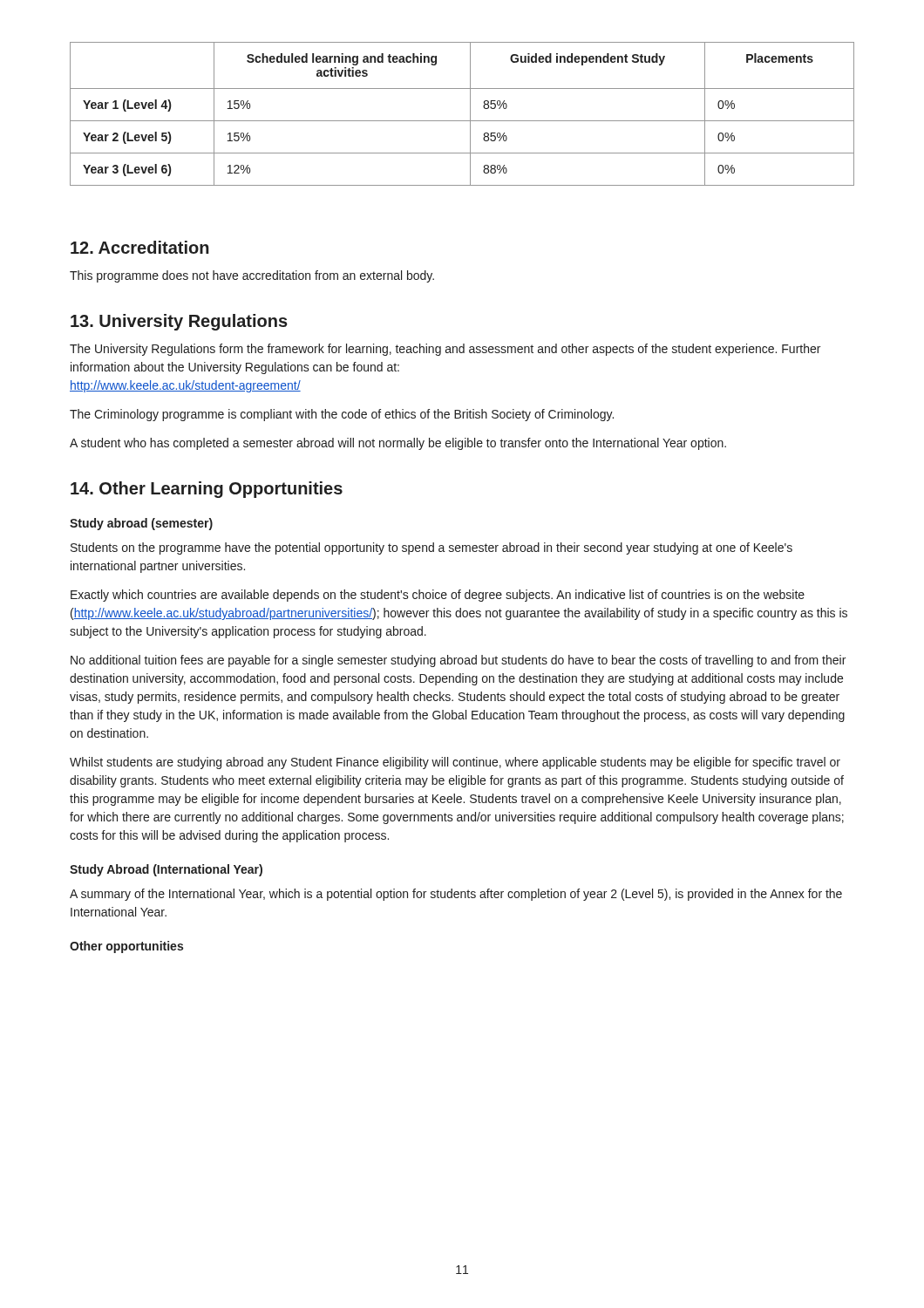924x1308 pixels.
Task: Click the passage that begins "This programme does"
Action: [x=252, y=276]
